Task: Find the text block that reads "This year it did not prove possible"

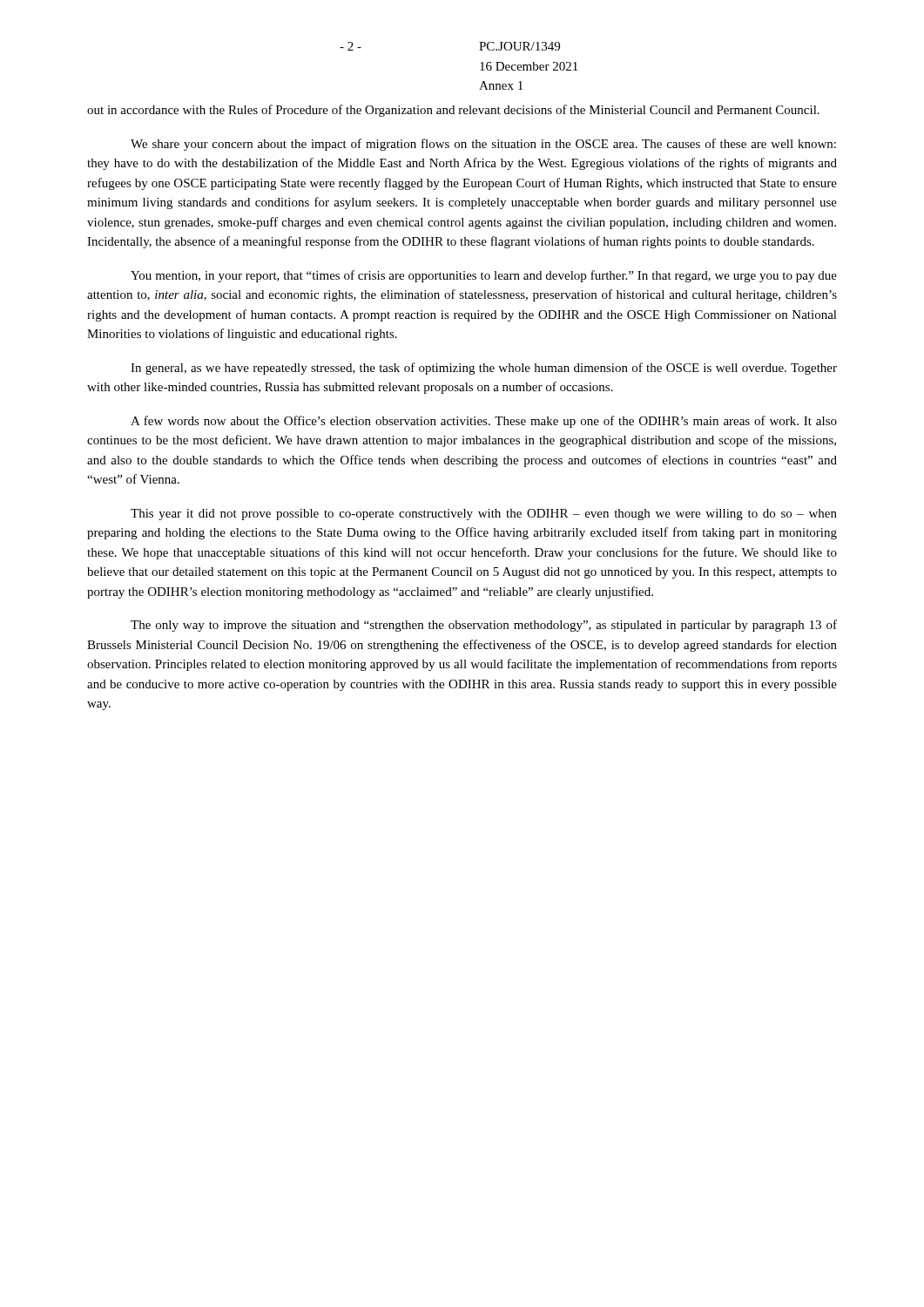Action: point(462,552)
